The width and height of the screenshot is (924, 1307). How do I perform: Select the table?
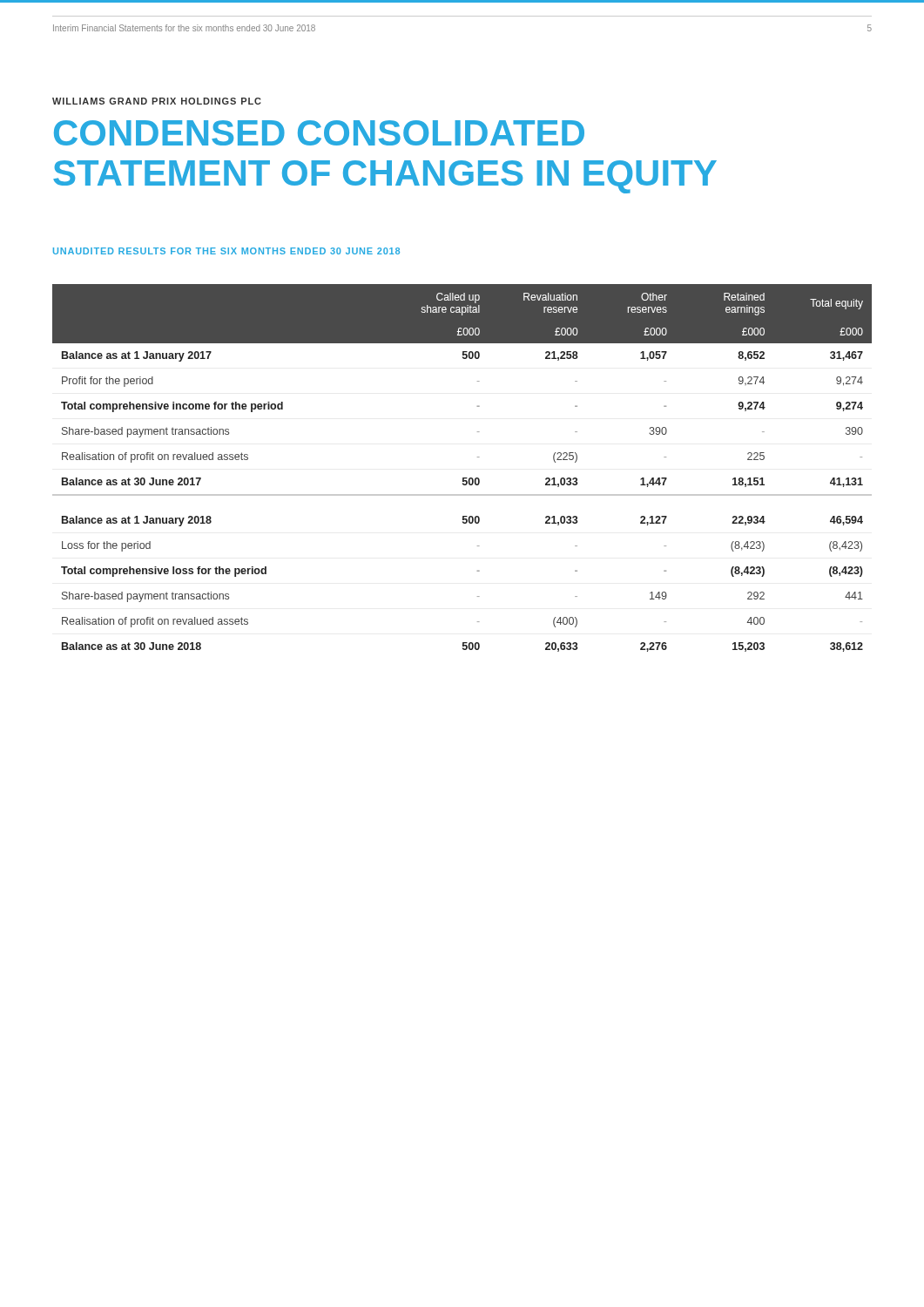[462, 471]
